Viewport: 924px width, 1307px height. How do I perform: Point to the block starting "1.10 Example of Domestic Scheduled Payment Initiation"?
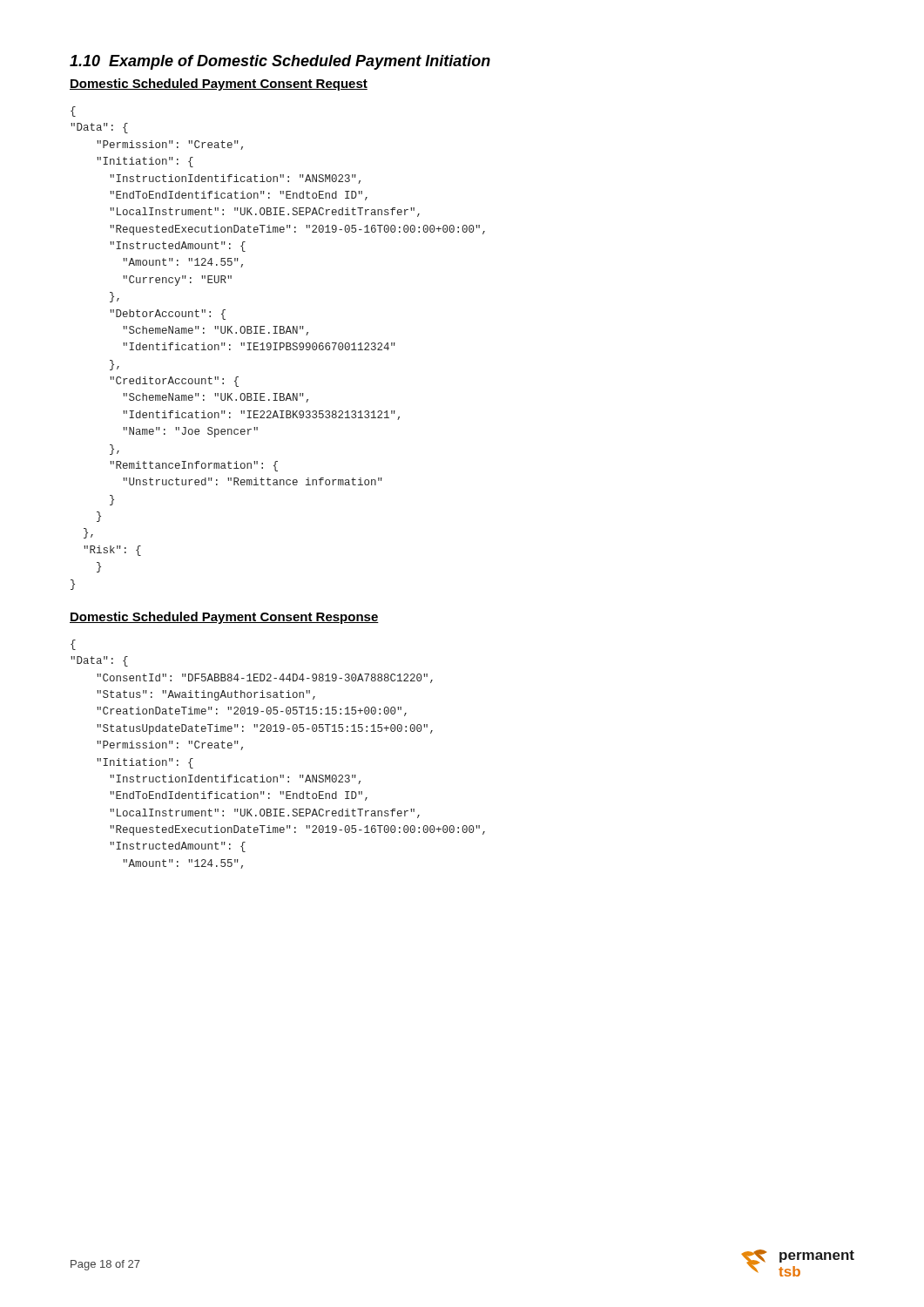pyautogui.click(x=280, y=61)
